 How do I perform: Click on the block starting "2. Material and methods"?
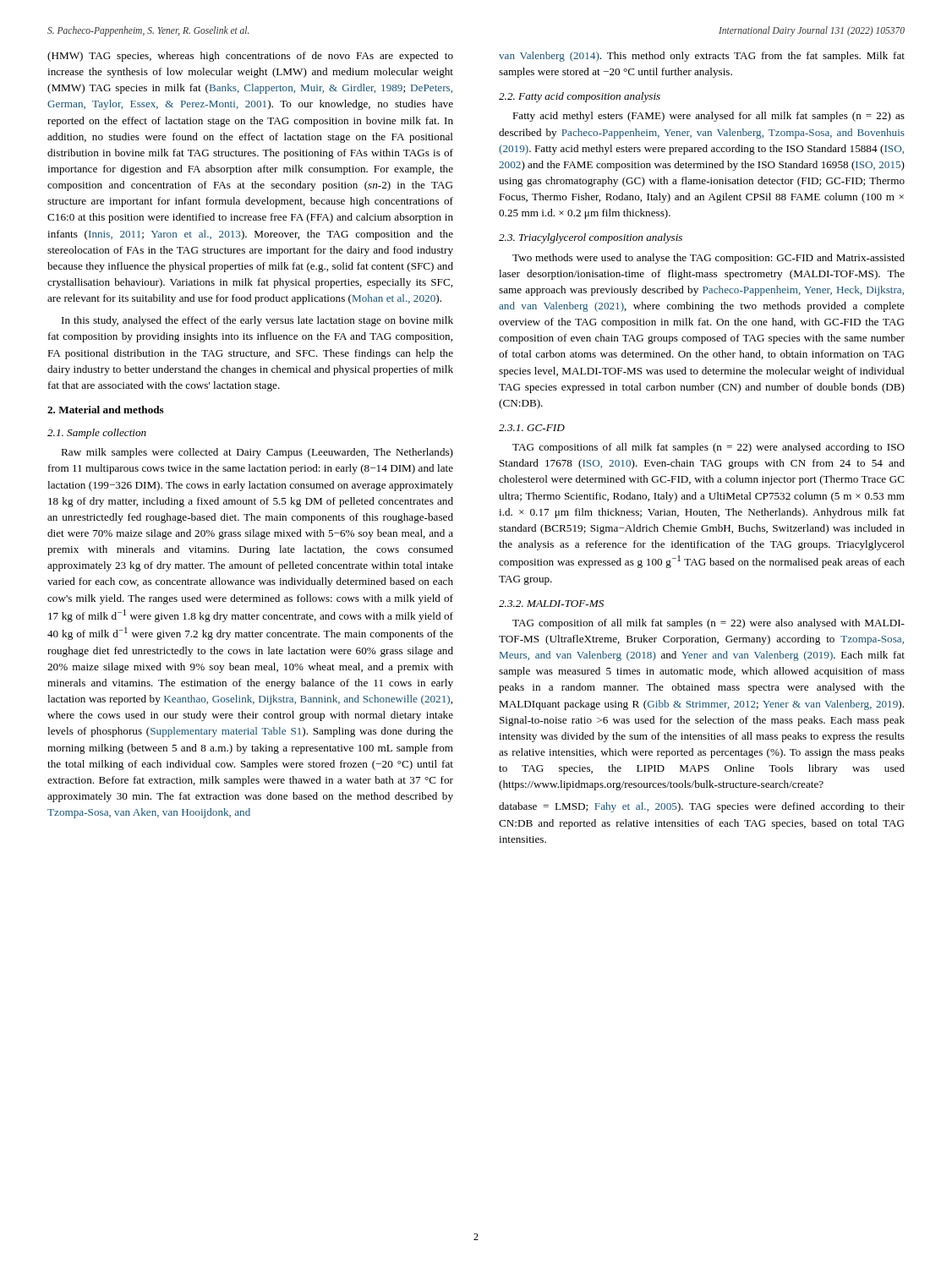(106, 410)
